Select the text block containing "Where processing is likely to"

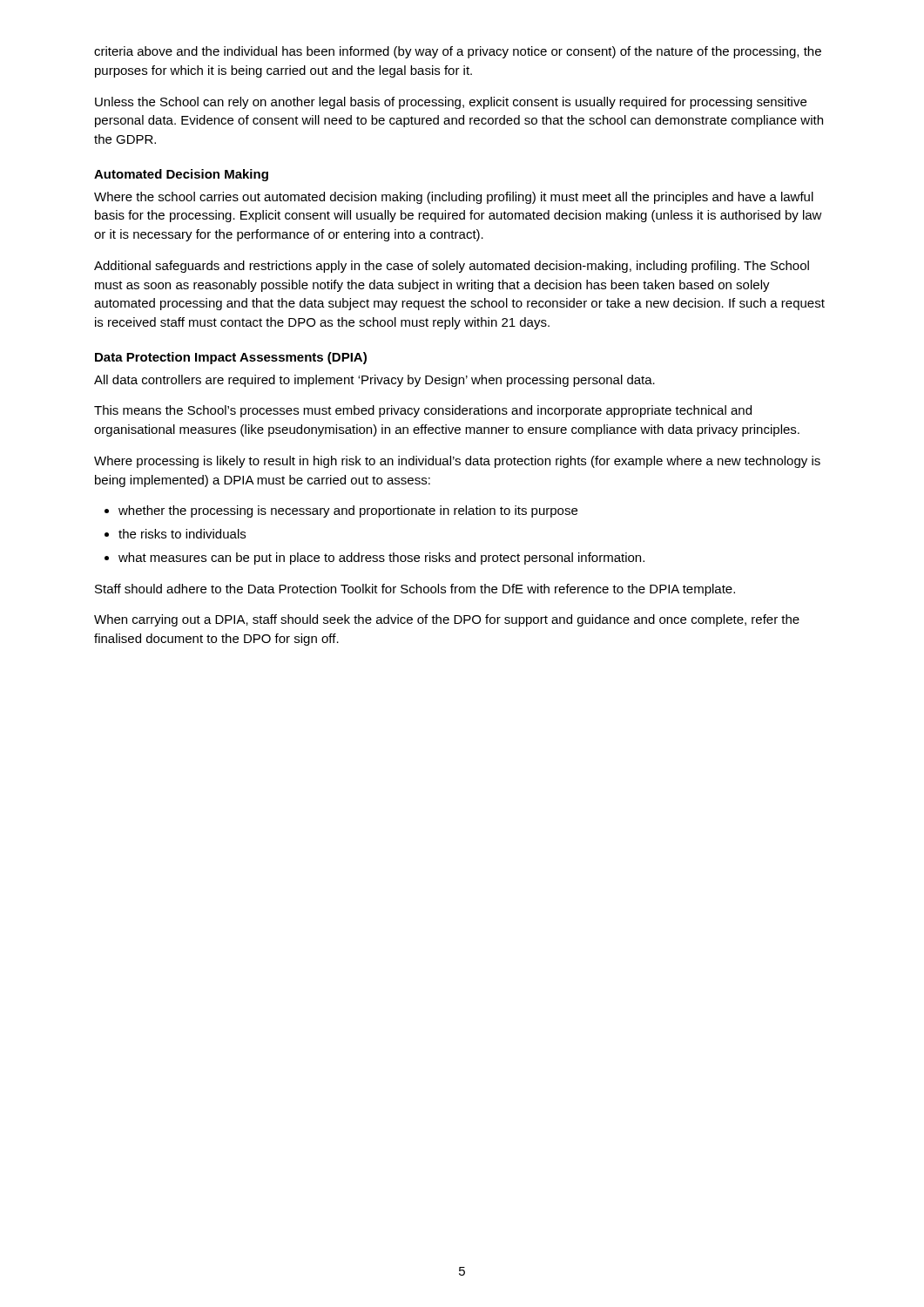pos(457,470)
